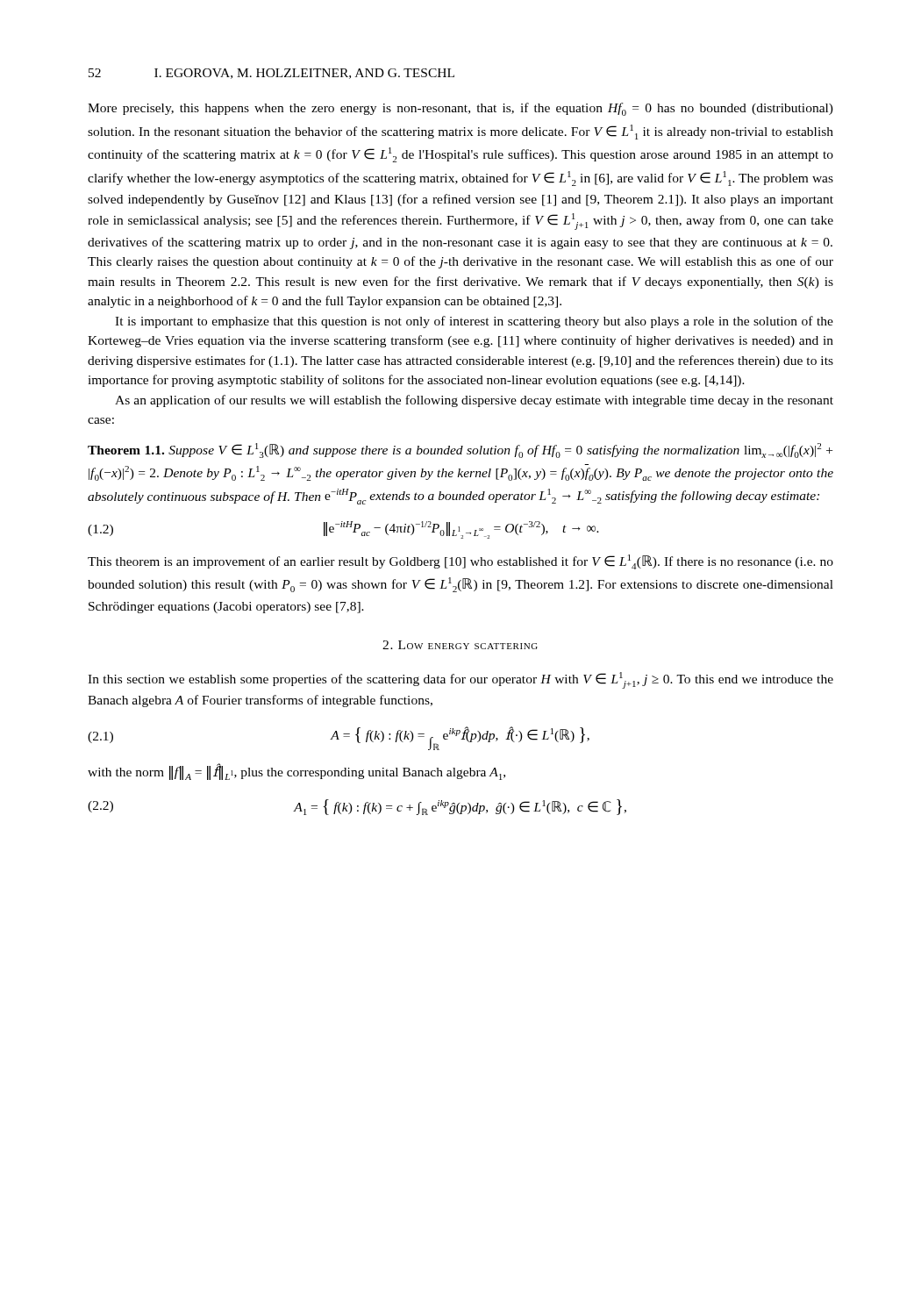Point to the passage starting "As an application of"
Image resolution: width=921 pixels, height=1316 pixels.
point(460,410)
